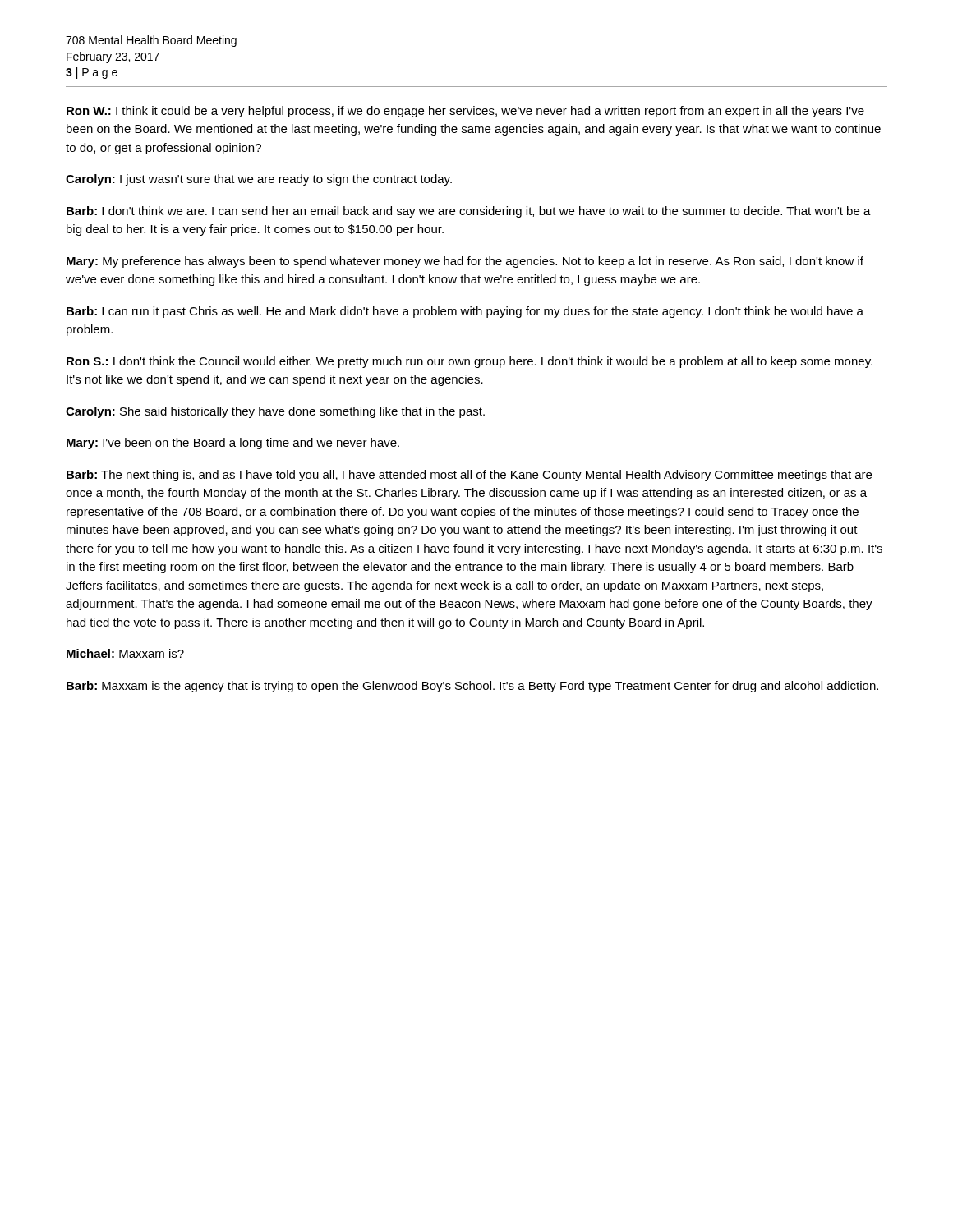
Task: Select the text starting "Mary: I've been on the"
Action: pyautogui.click(x=233, y=443)
